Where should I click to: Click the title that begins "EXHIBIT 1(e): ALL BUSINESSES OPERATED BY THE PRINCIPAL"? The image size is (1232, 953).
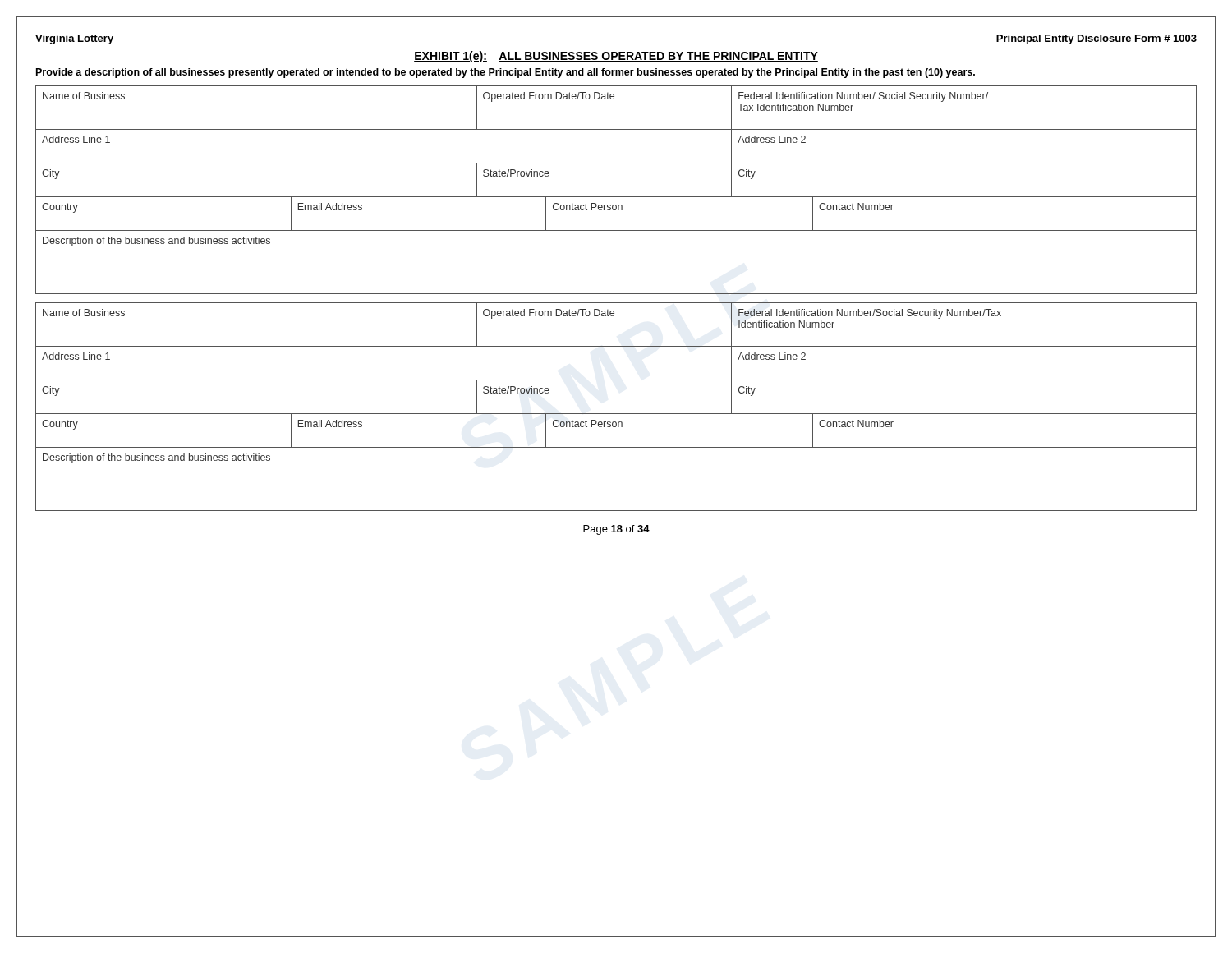616,56
